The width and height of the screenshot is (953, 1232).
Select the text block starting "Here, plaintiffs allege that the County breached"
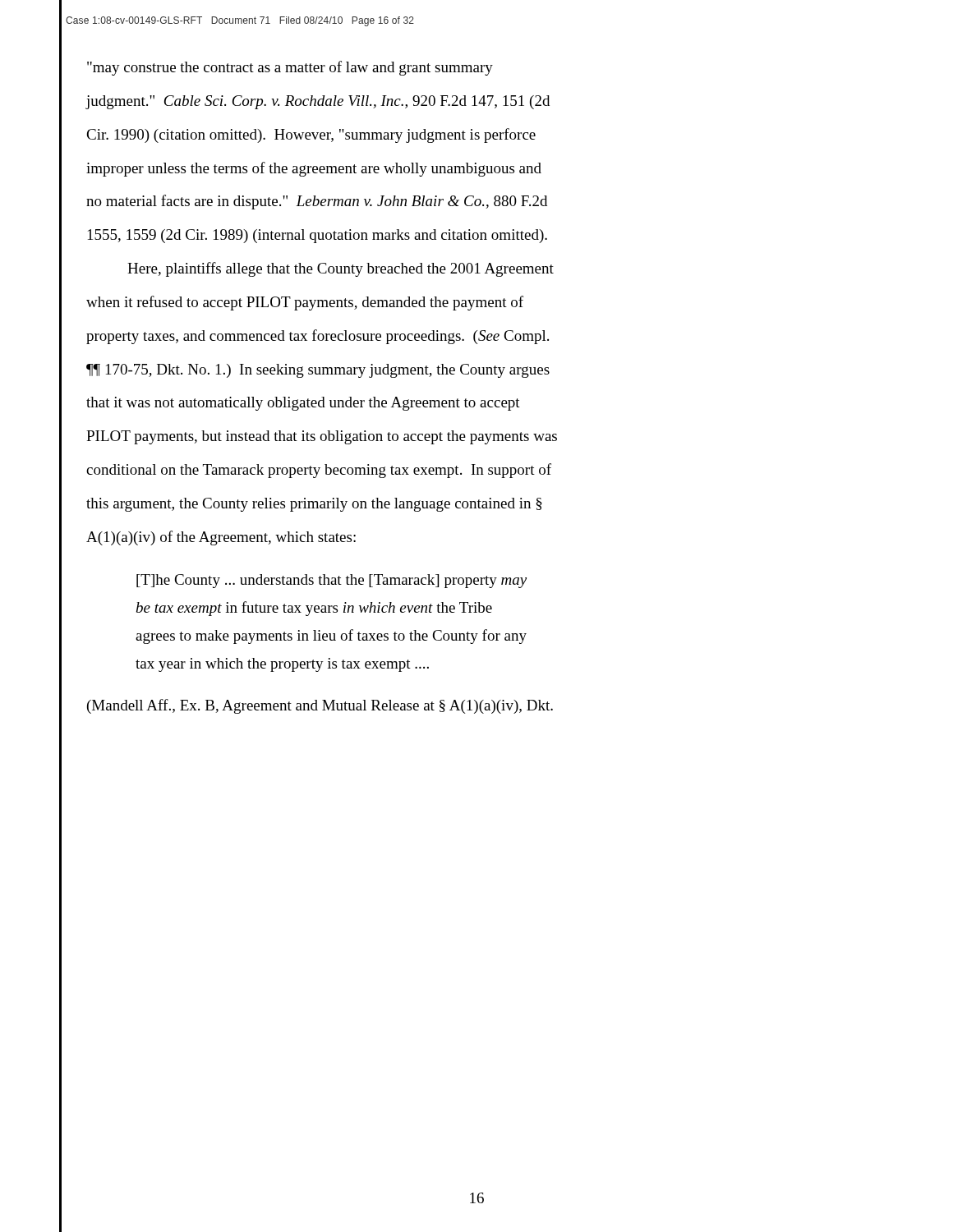tap(479, 403)
